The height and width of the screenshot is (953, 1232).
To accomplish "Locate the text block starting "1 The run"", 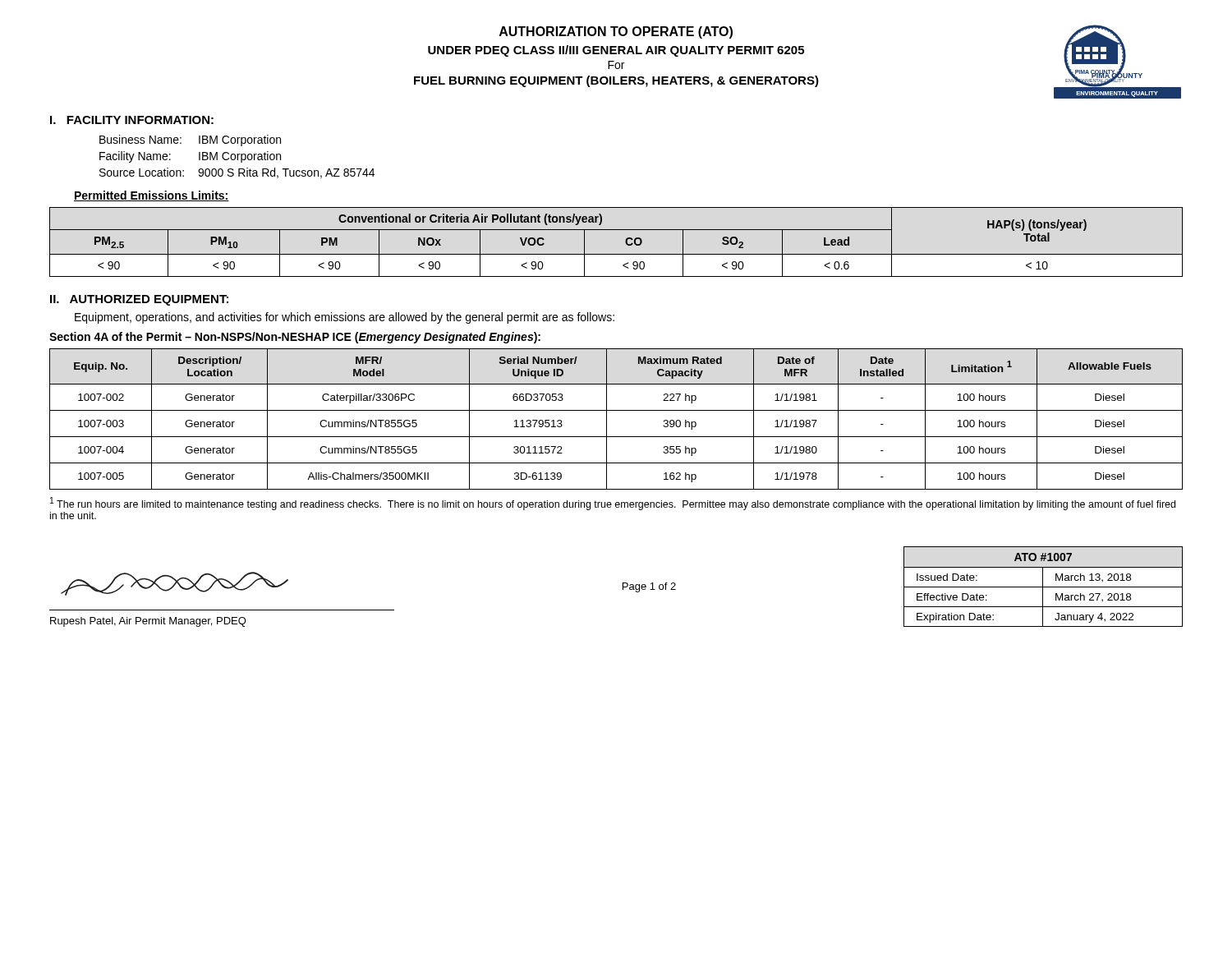I will pos(613,509).
